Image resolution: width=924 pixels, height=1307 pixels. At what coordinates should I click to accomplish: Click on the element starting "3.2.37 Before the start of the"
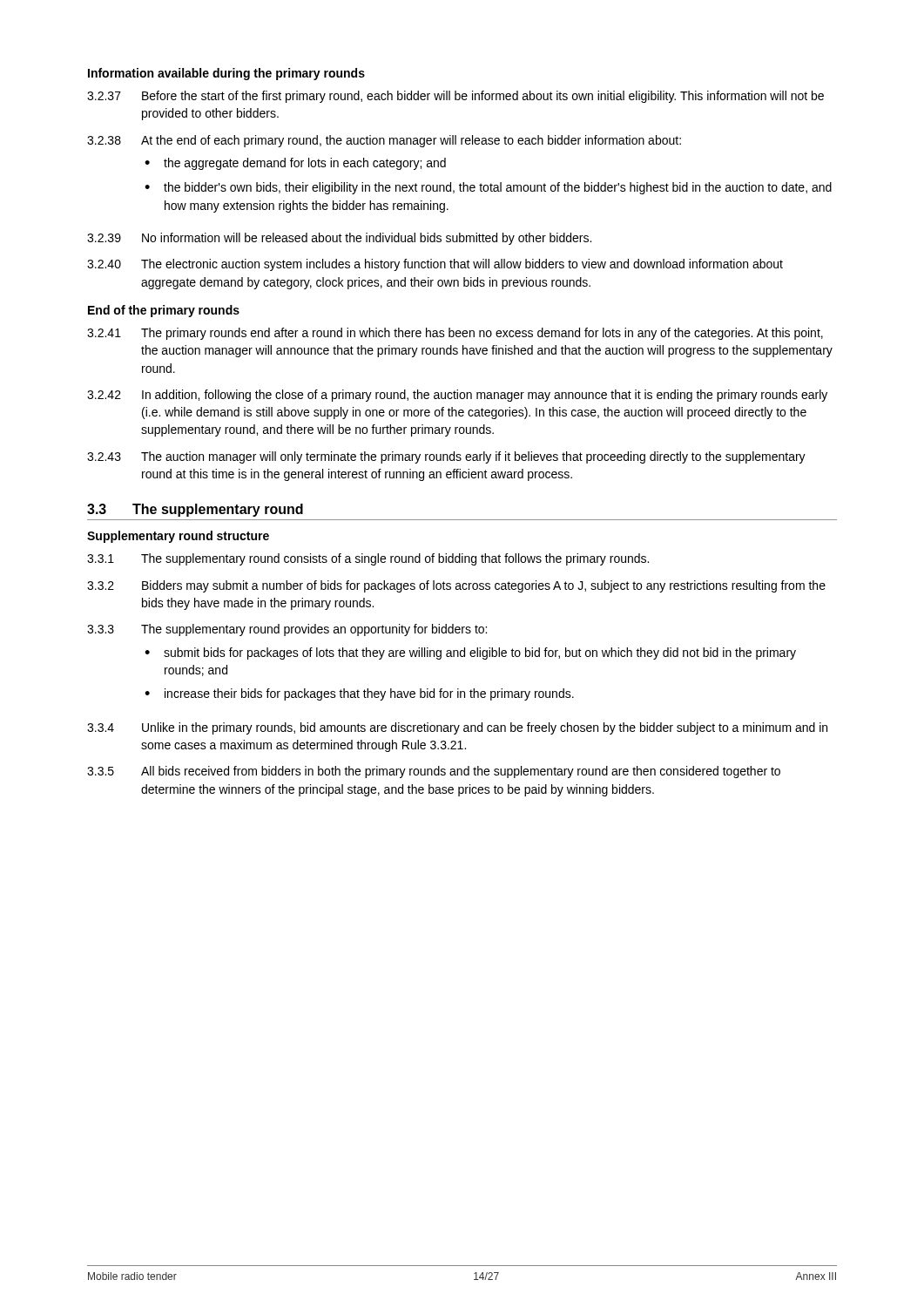[462, 105]
